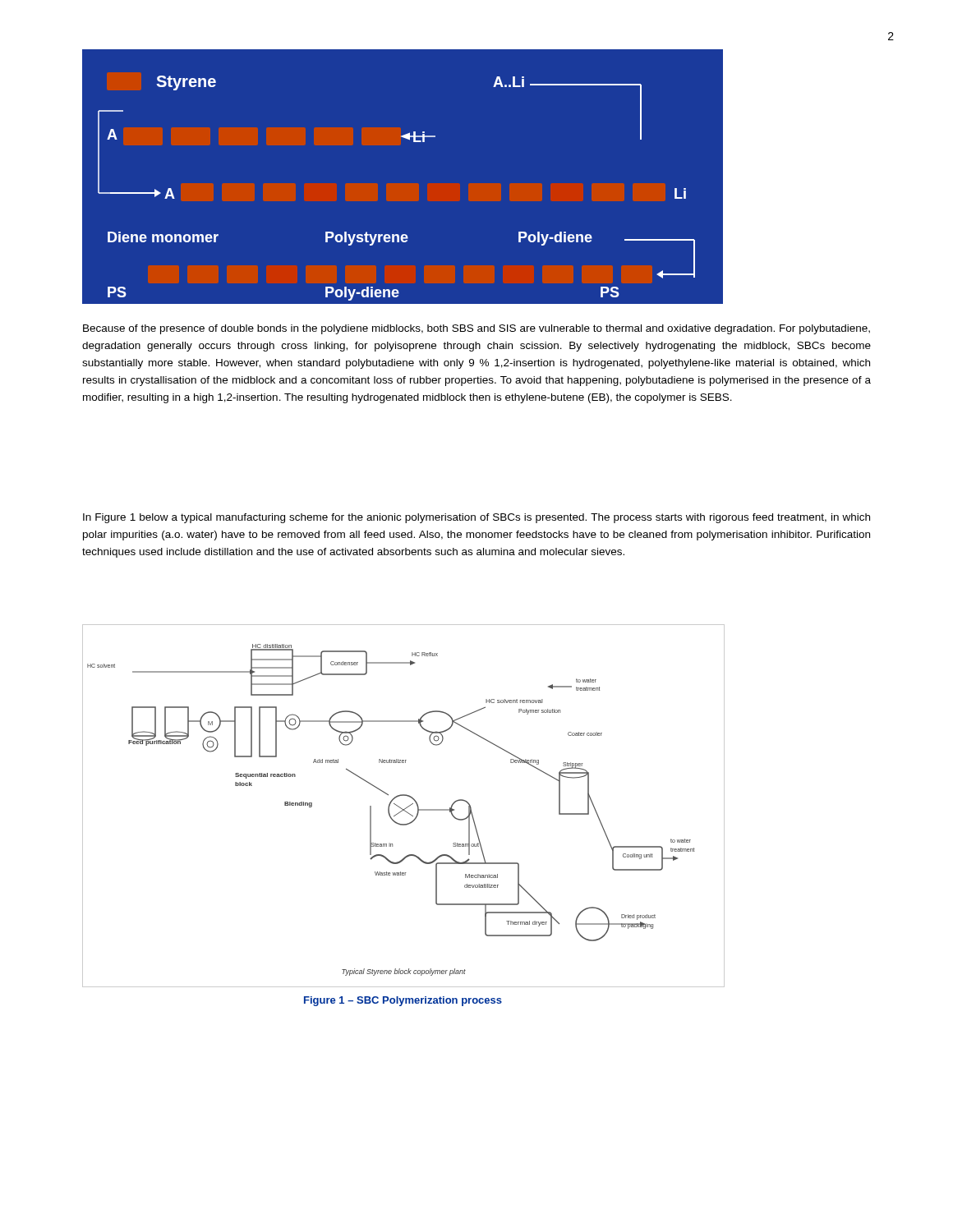
Task: Select the illustration
Action: [403, 177]
